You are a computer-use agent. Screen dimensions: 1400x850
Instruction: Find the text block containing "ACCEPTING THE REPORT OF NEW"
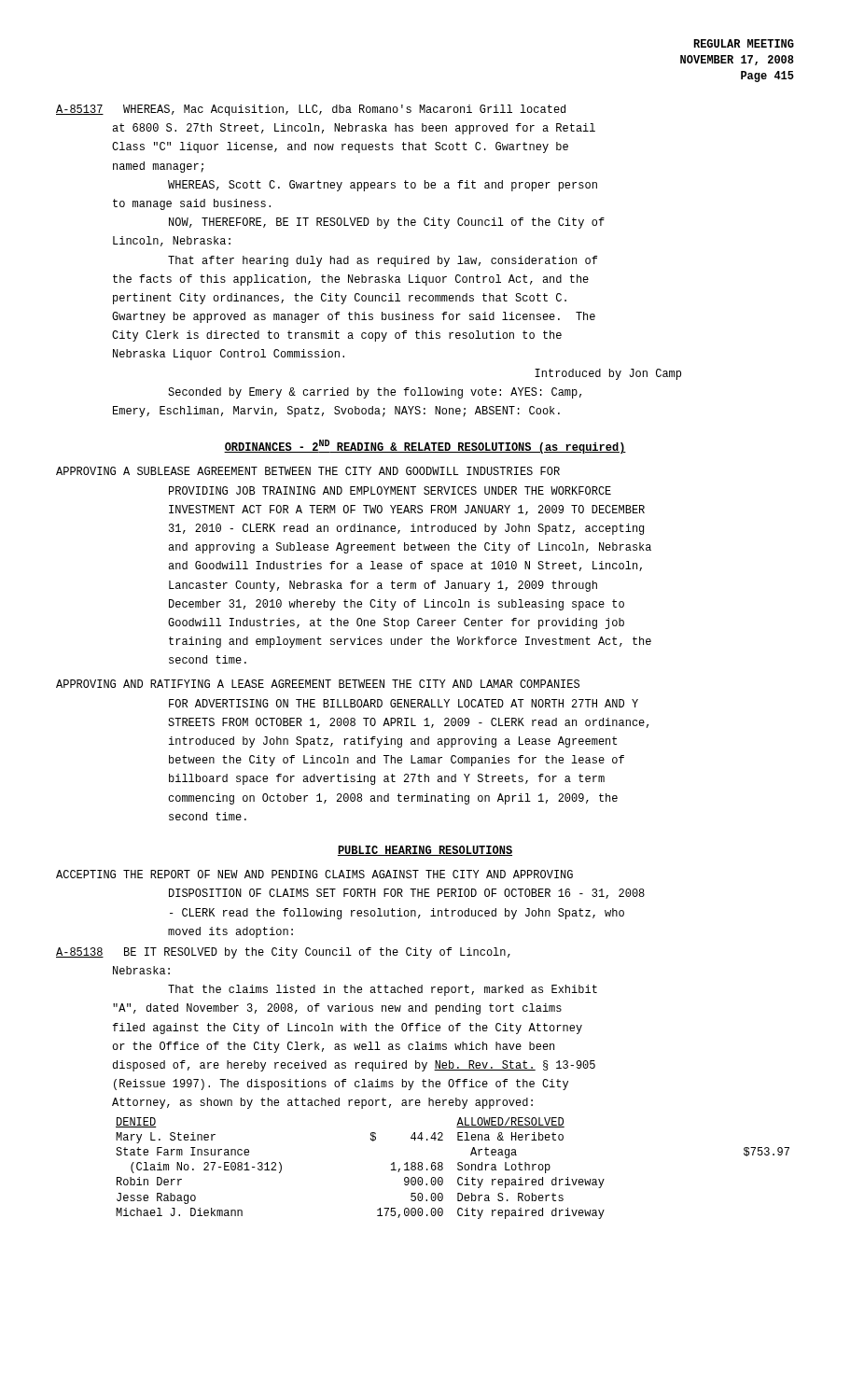425,904
